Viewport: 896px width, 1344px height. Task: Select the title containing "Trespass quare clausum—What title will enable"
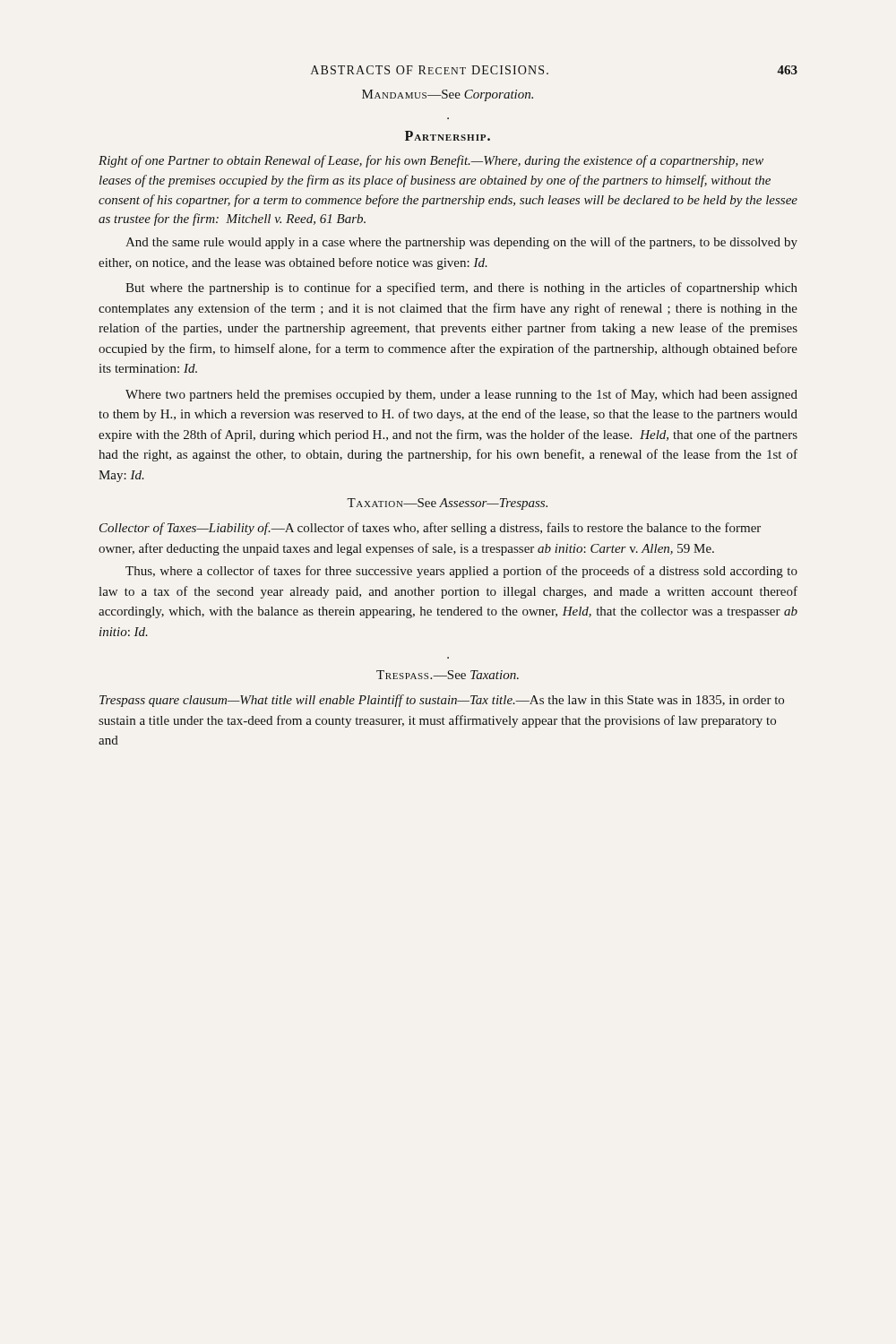442,720
